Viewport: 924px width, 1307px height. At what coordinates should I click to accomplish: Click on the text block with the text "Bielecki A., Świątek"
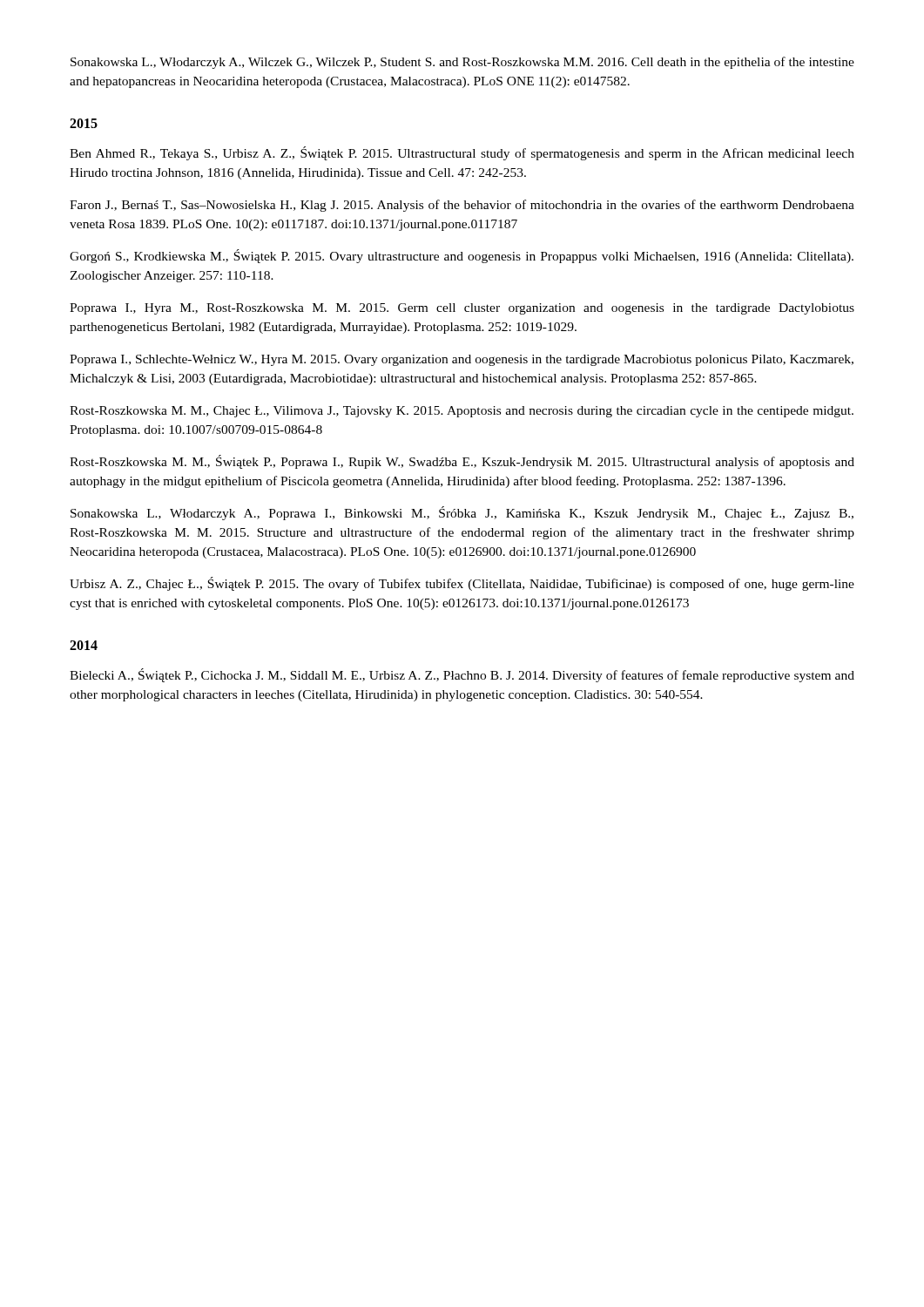(462, 685)
